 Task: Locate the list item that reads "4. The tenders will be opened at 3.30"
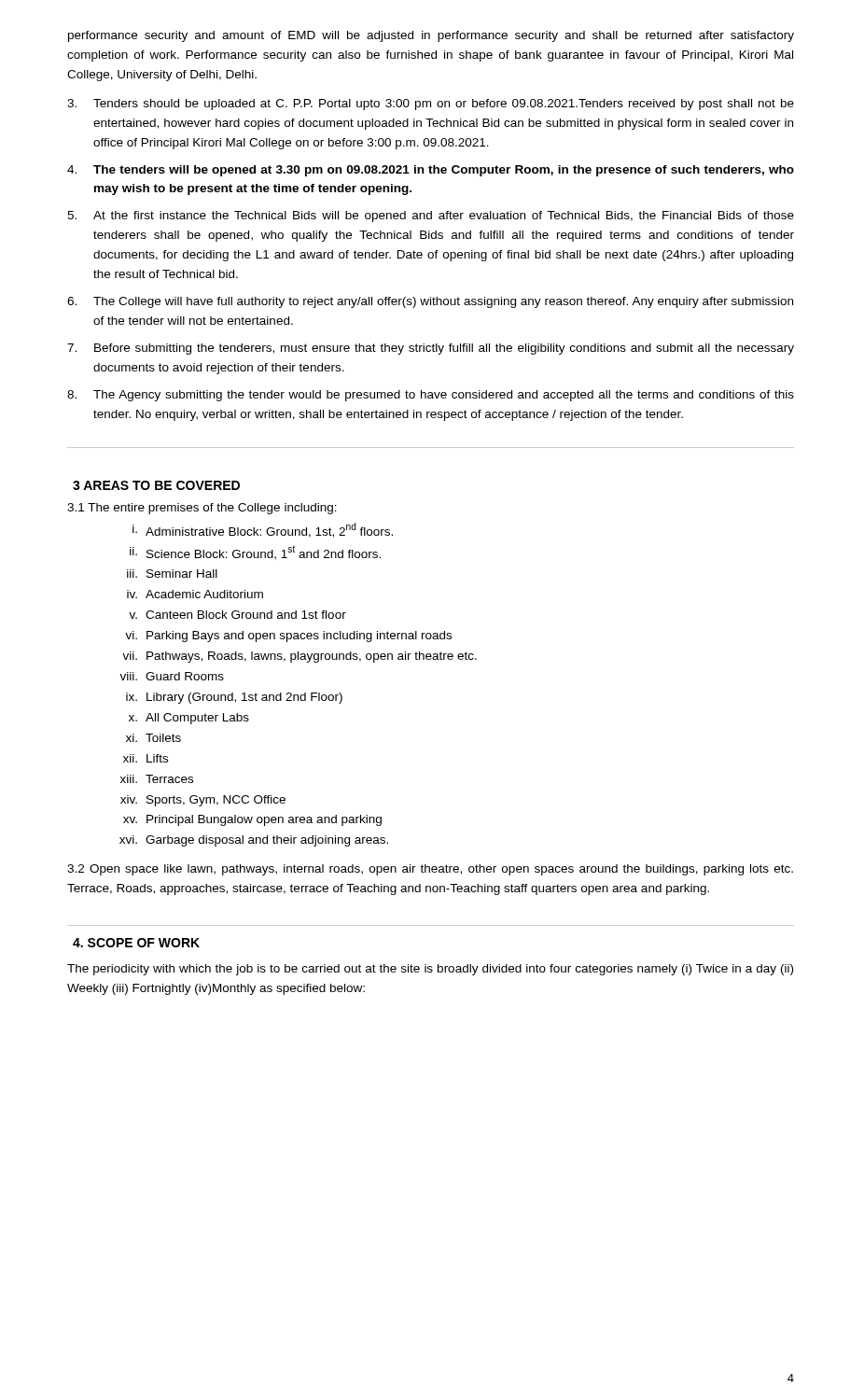(431, 180)
